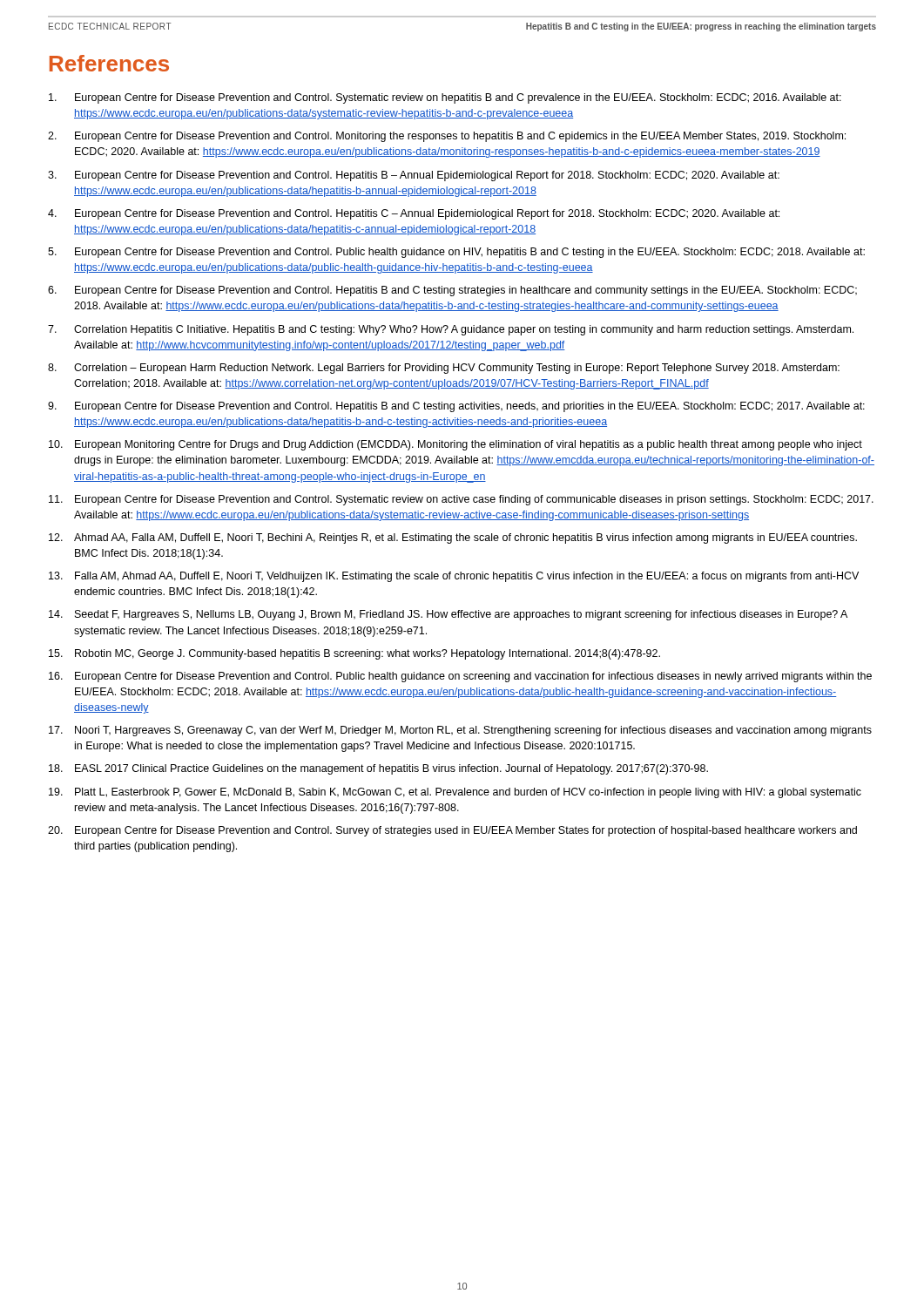Image resolution: width=924 pixels, height=1307 pixels.
Task: Click on the region starting "9. European Centre for Disease Prevention"
Action: click(462, 414)
